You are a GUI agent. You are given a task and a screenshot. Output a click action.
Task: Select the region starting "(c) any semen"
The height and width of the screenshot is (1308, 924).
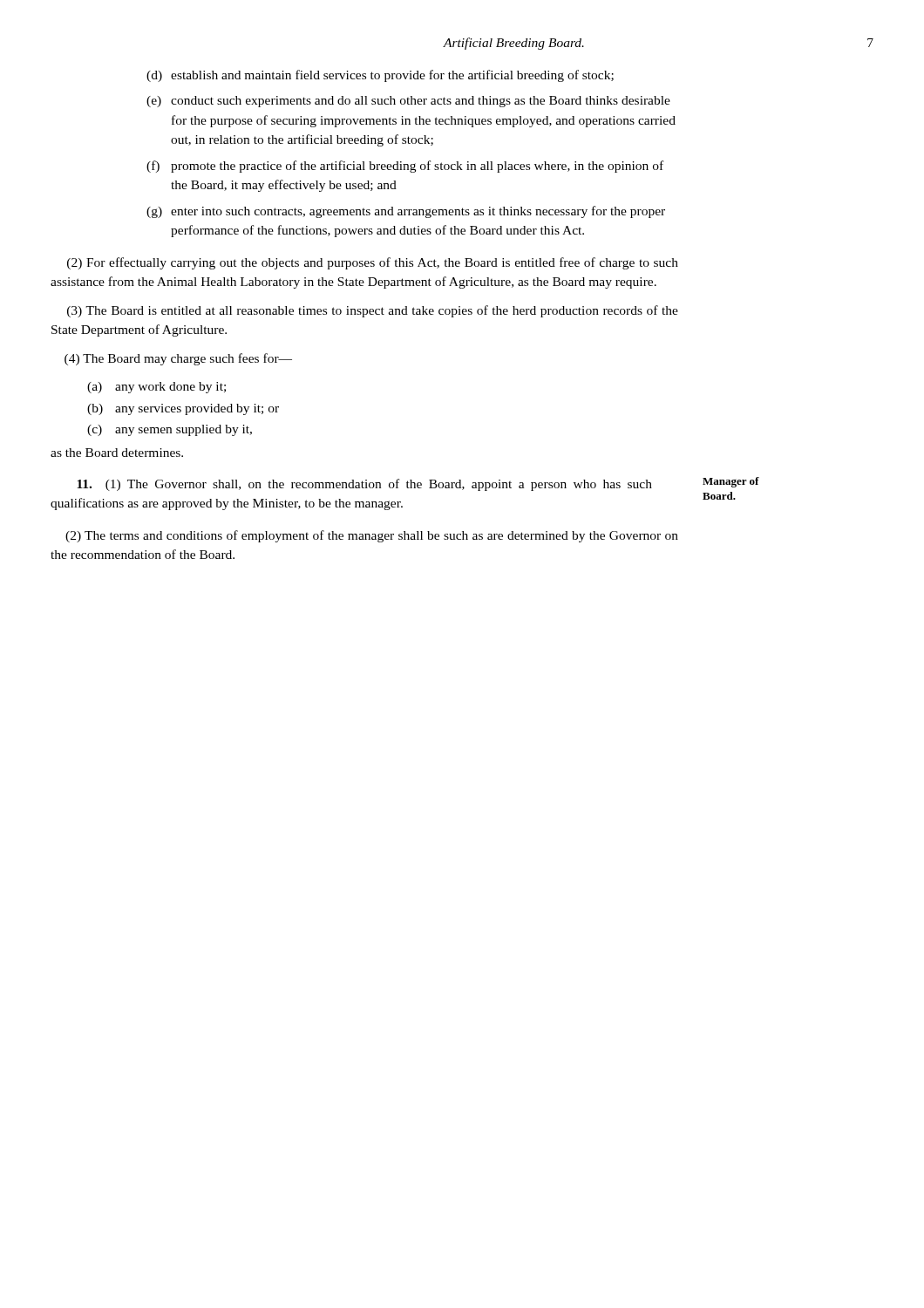pos(170,430)
